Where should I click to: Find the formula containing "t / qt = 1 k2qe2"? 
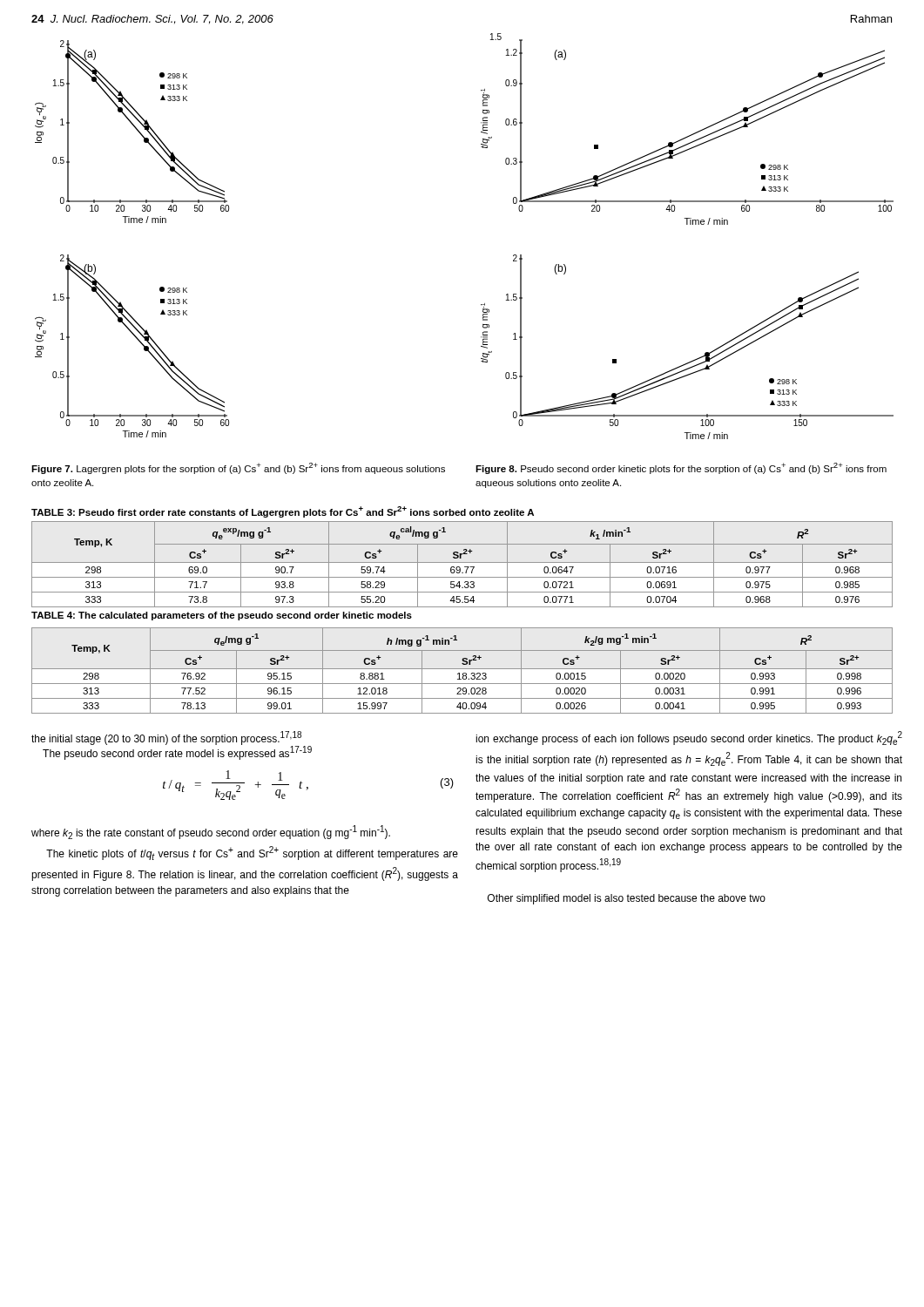(x=310, y=786)
